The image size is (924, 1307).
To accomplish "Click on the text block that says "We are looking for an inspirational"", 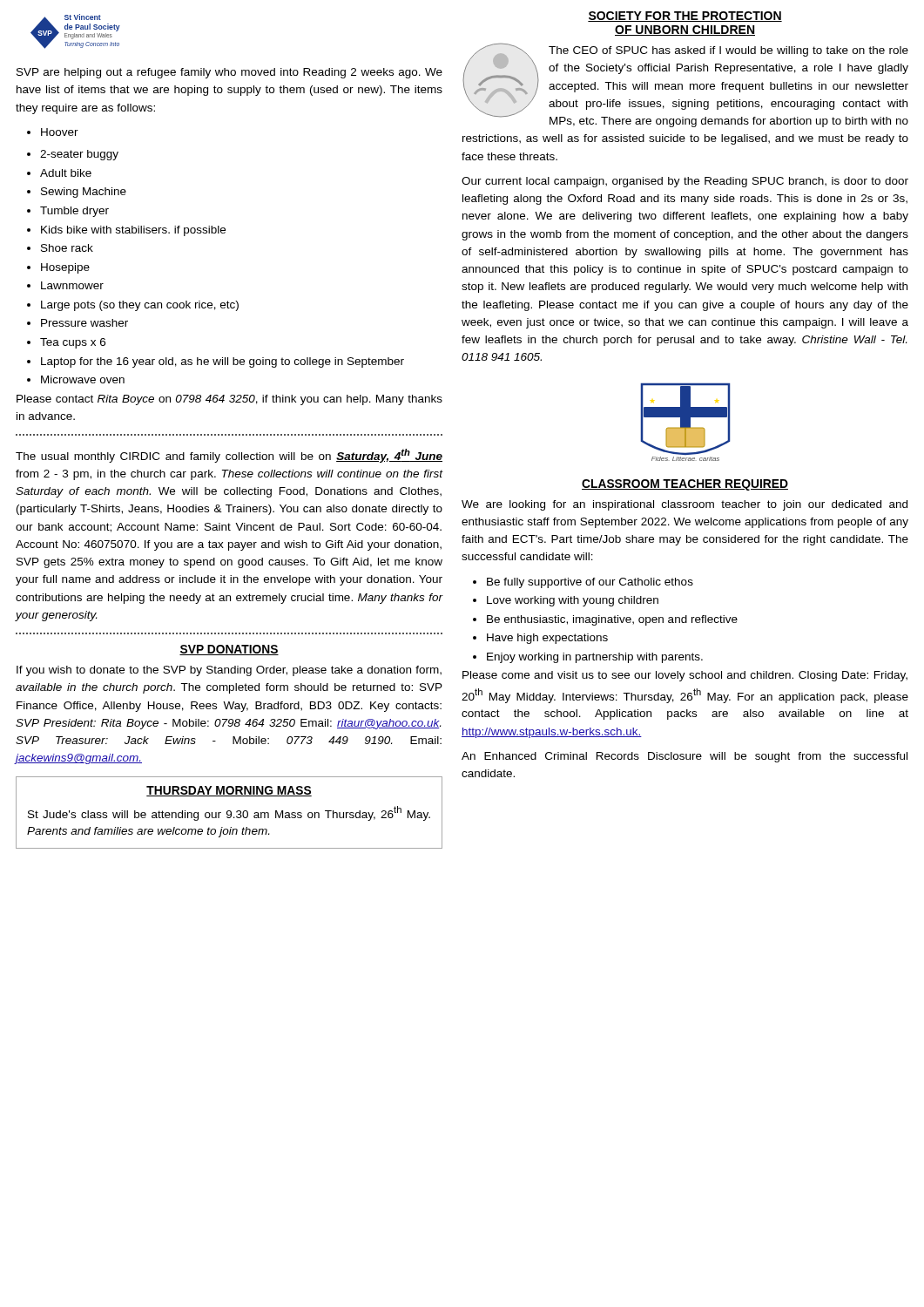I will tap(685, 531).
